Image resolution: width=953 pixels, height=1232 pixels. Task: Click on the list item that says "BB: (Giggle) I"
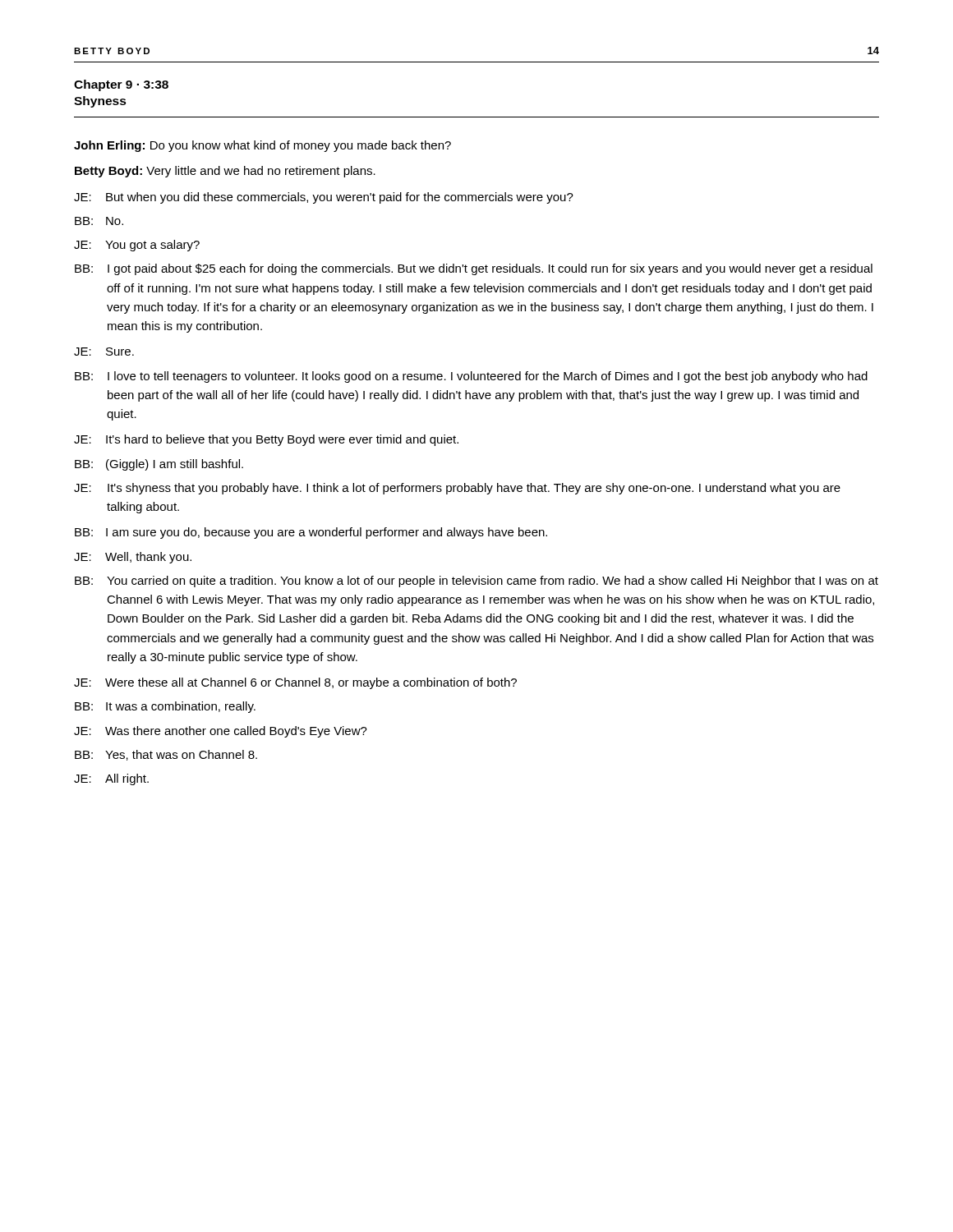tap(159, 465)
